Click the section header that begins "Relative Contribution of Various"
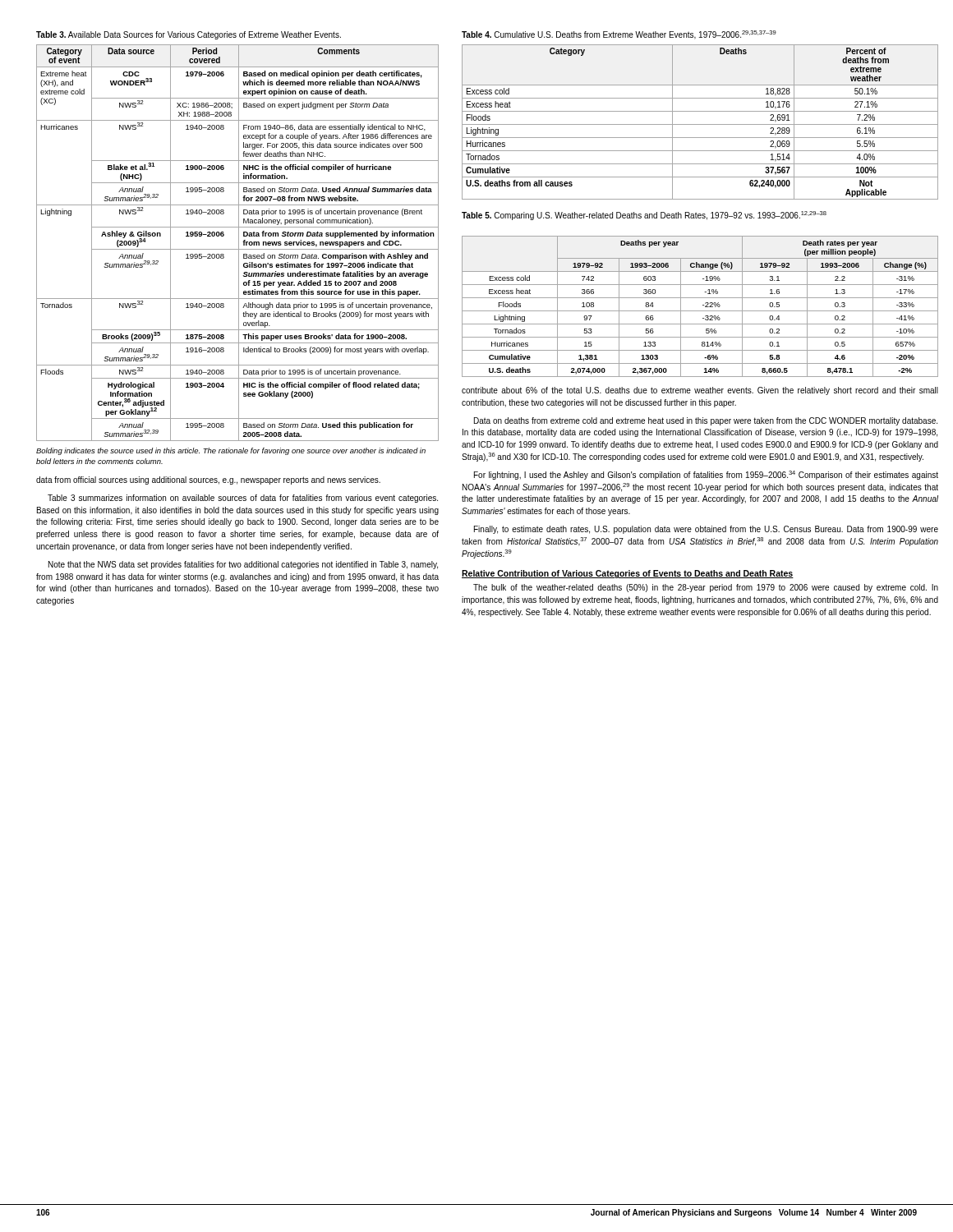 pyautogui.click(x=627, y=574)
